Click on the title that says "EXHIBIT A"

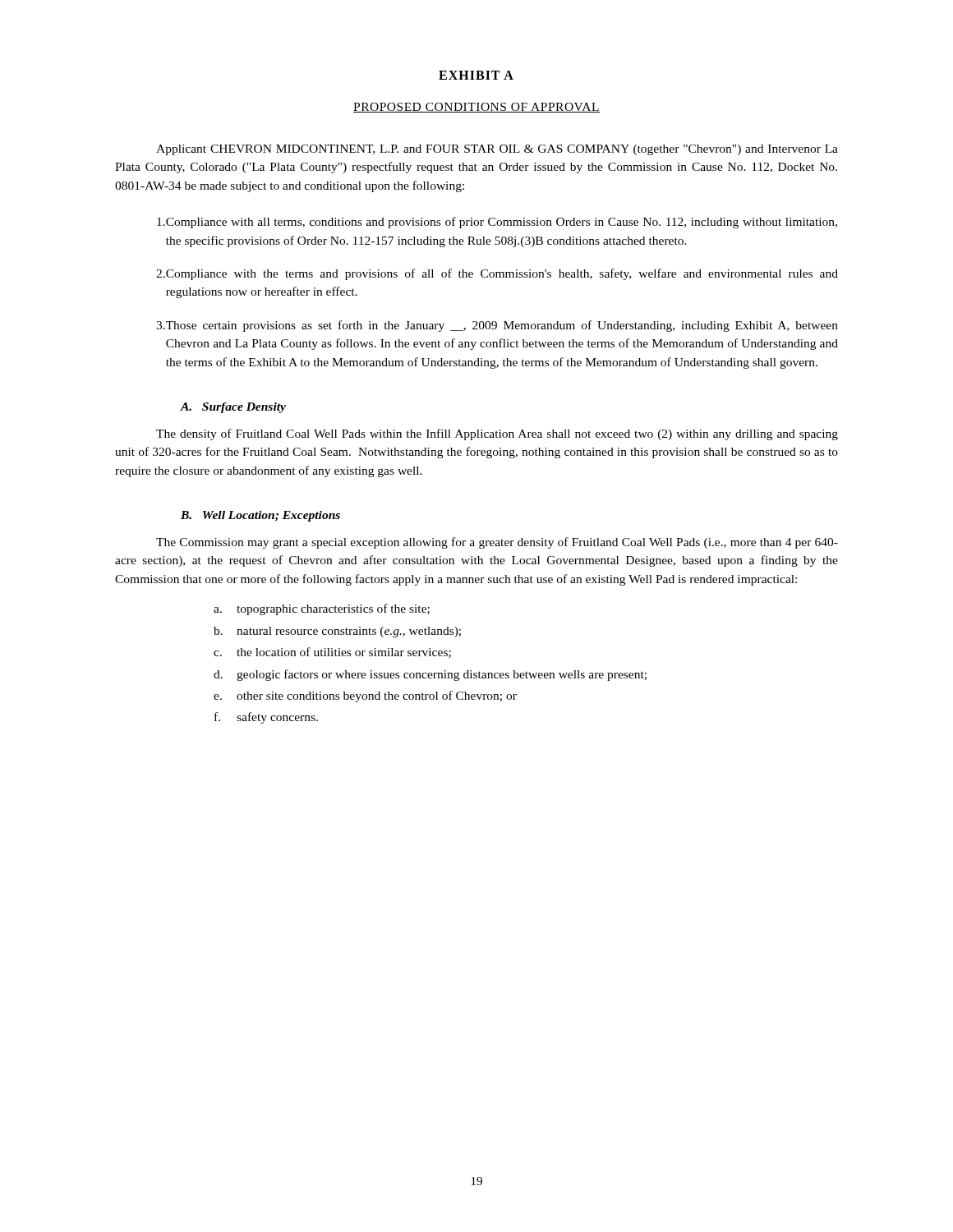[476, 75]
